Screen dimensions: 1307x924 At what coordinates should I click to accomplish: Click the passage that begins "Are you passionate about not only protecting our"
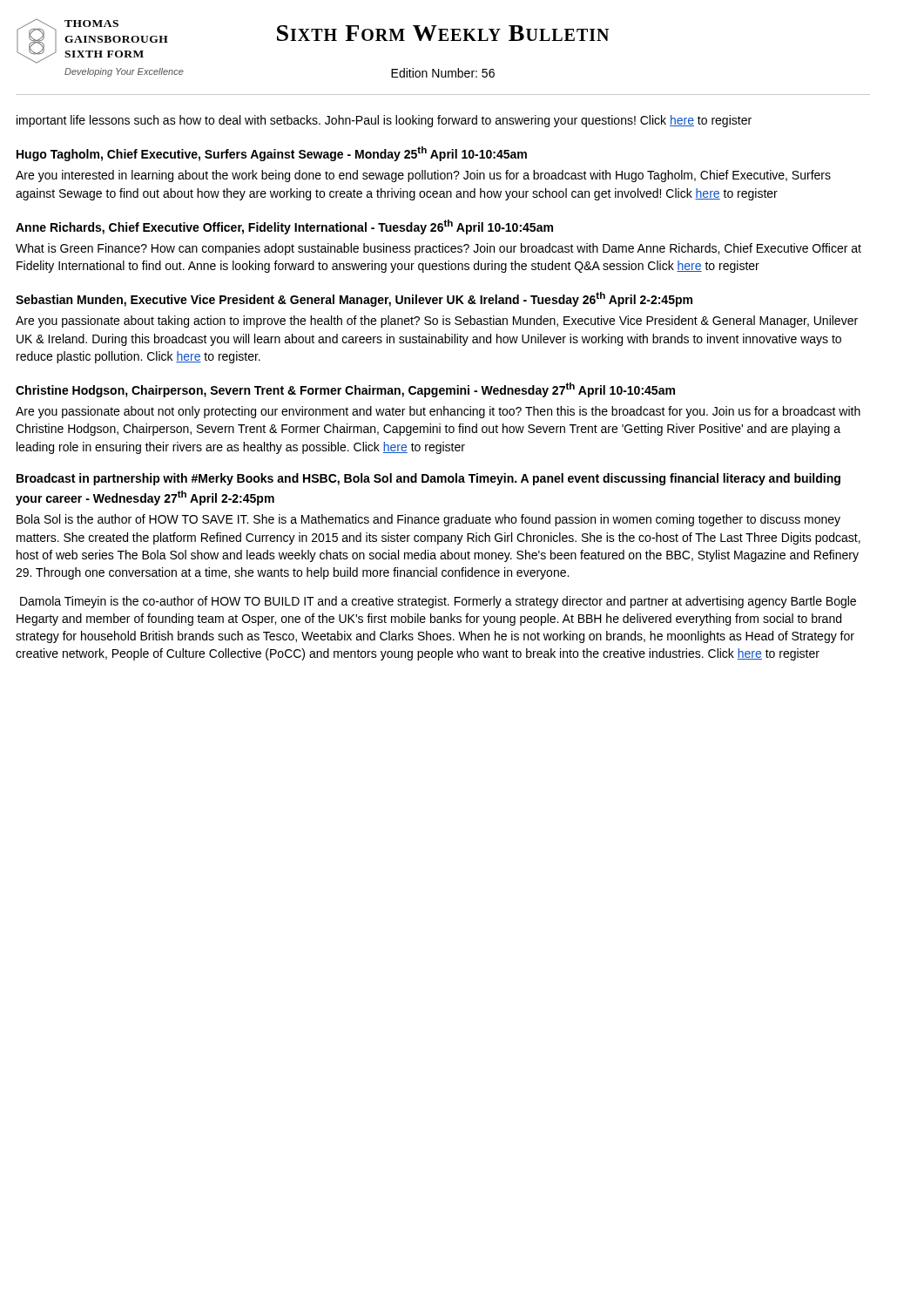[x=438, y=429]
